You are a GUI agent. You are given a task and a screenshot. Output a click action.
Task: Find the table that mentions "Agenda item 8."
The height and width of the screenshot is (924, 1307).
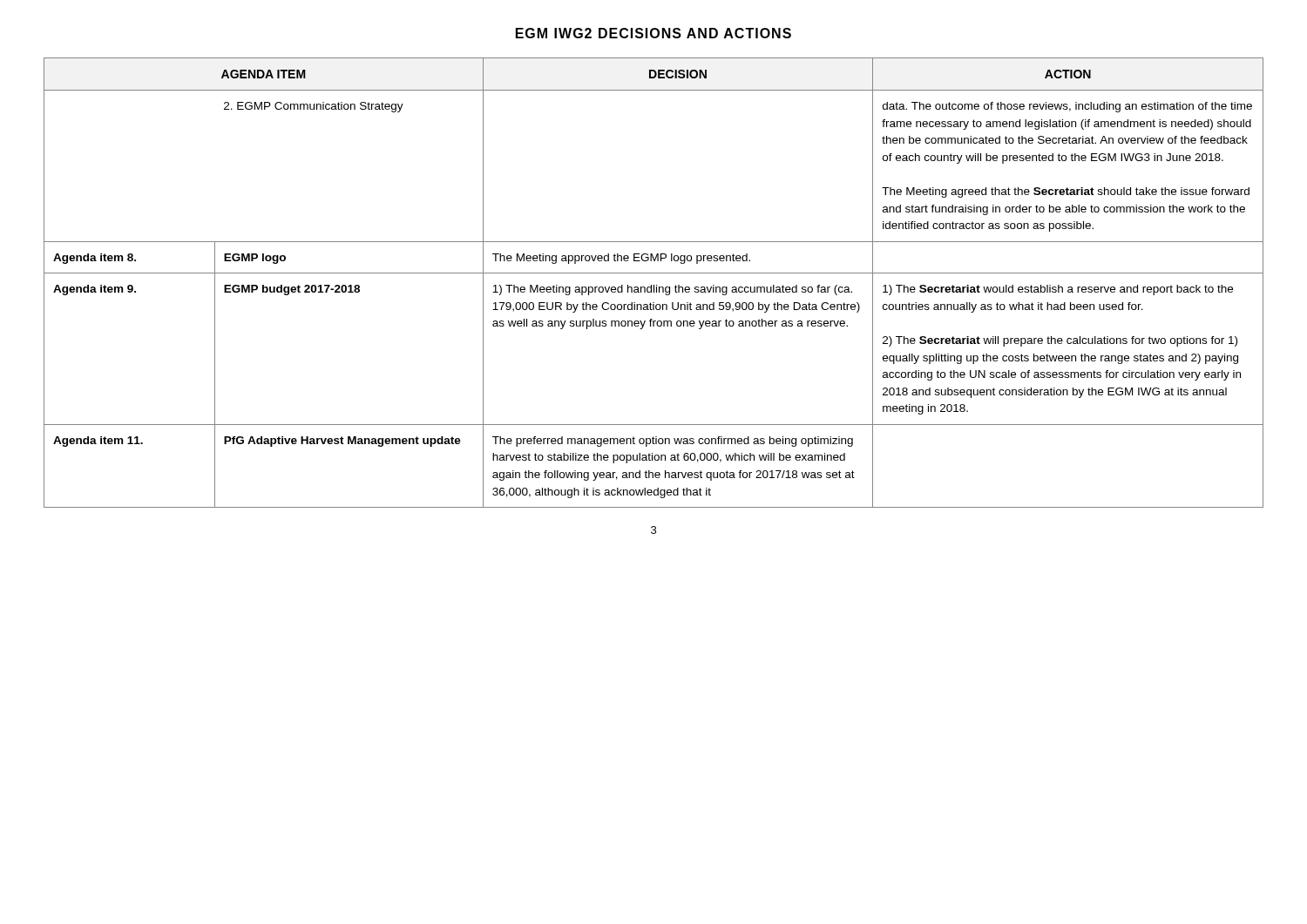pyautogui.click(x=654, y=283)
